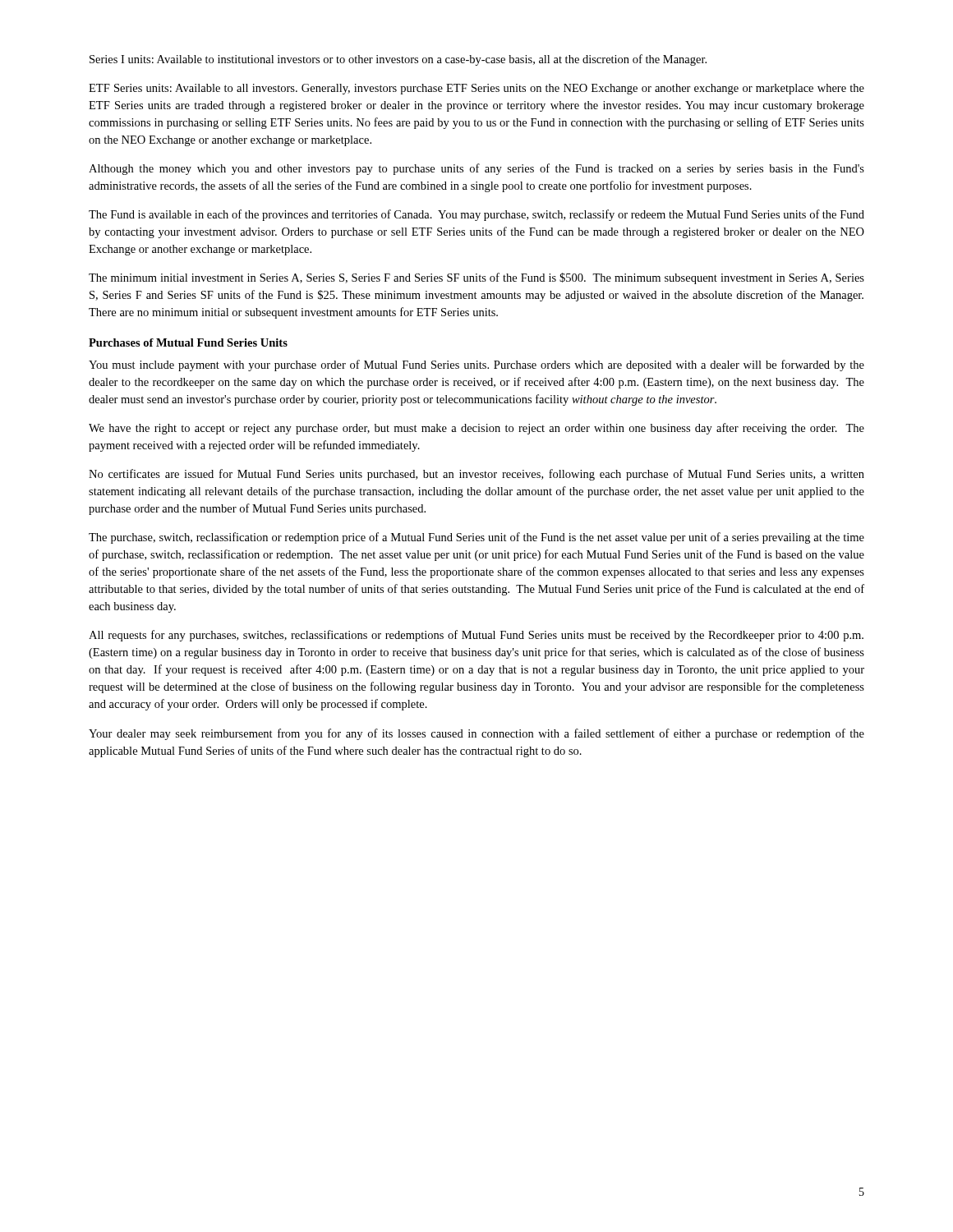Locate the text block containing "You must include payment with your purchase order"

coord(476,382)
